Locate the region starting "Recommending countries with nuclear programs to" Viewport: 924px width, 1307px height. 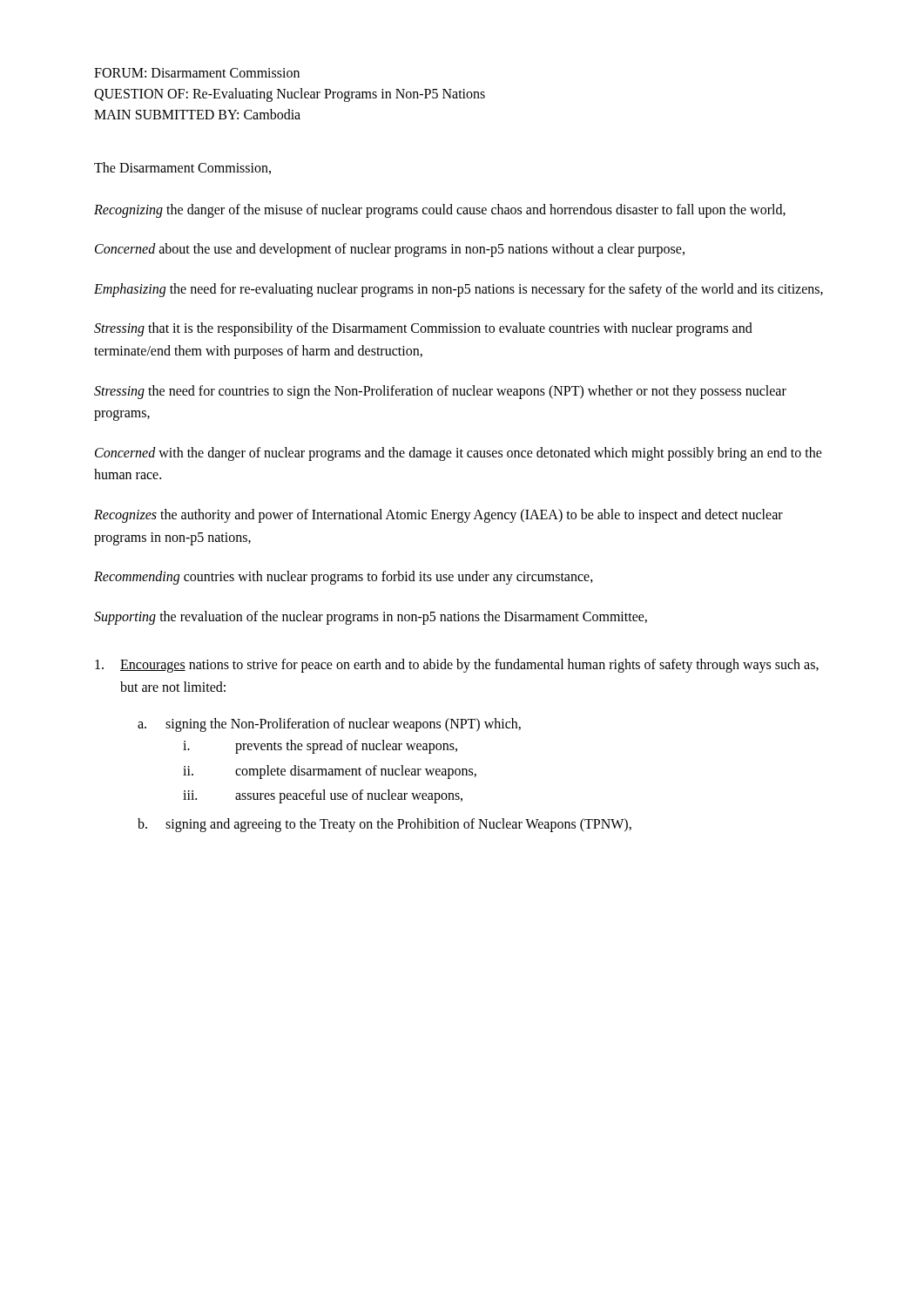[x=344, y=577]
